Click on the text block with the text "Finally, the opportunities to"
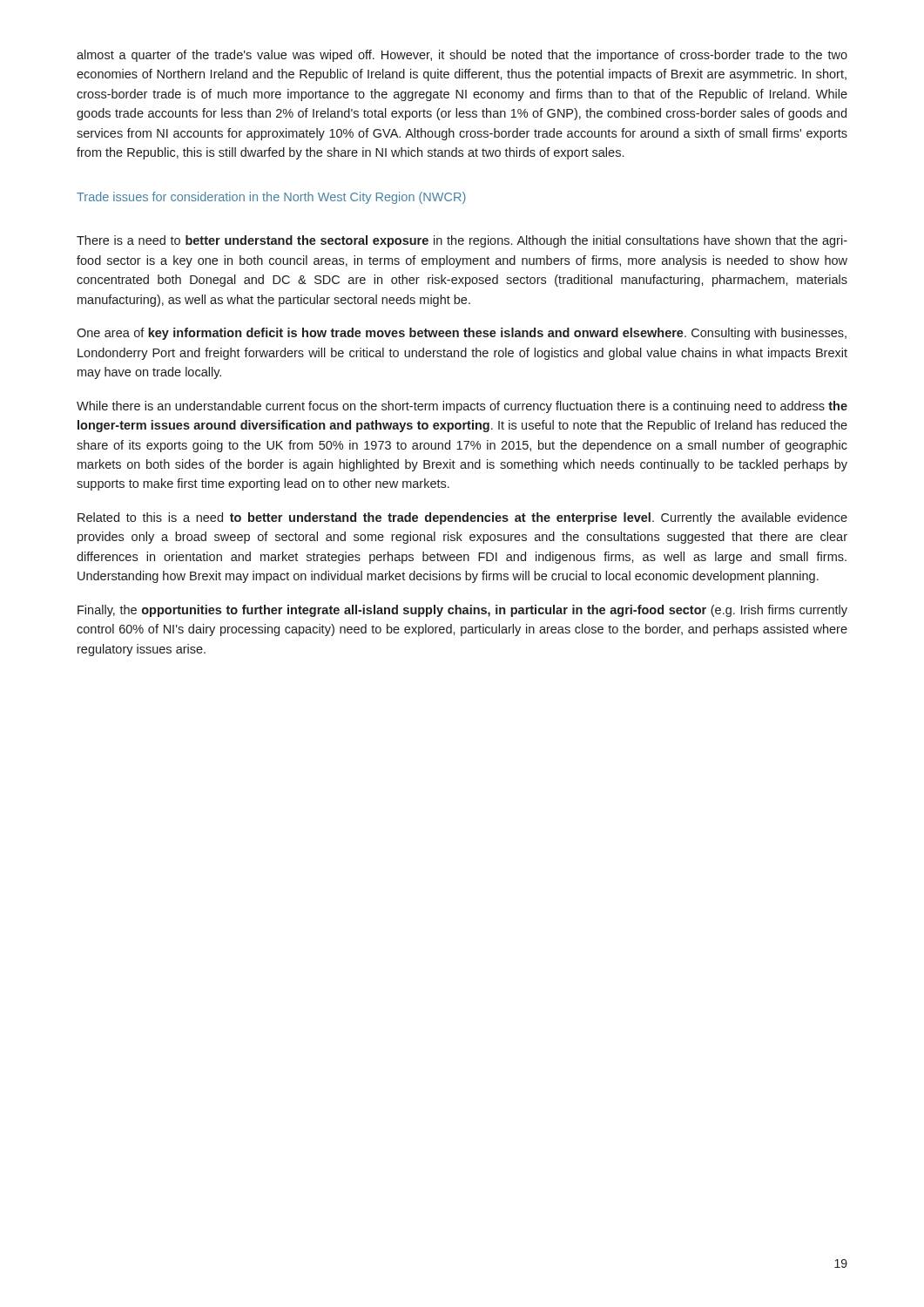The height and width of the screenshot is (1307, 924). coord(462,629)
